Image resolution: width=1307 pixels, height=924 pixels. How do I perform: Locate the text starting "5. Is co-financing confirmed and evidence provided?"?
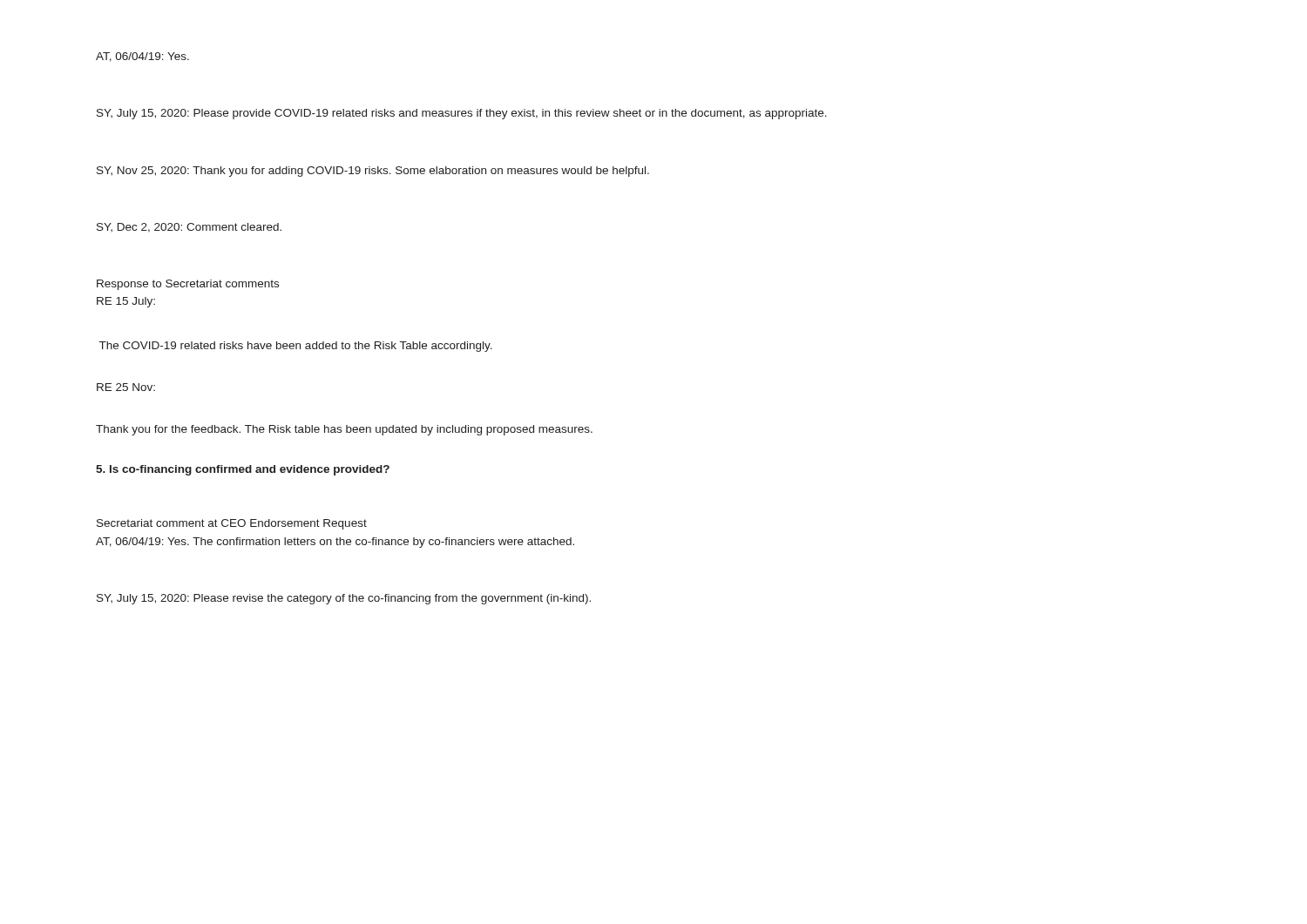pos(243,469)
